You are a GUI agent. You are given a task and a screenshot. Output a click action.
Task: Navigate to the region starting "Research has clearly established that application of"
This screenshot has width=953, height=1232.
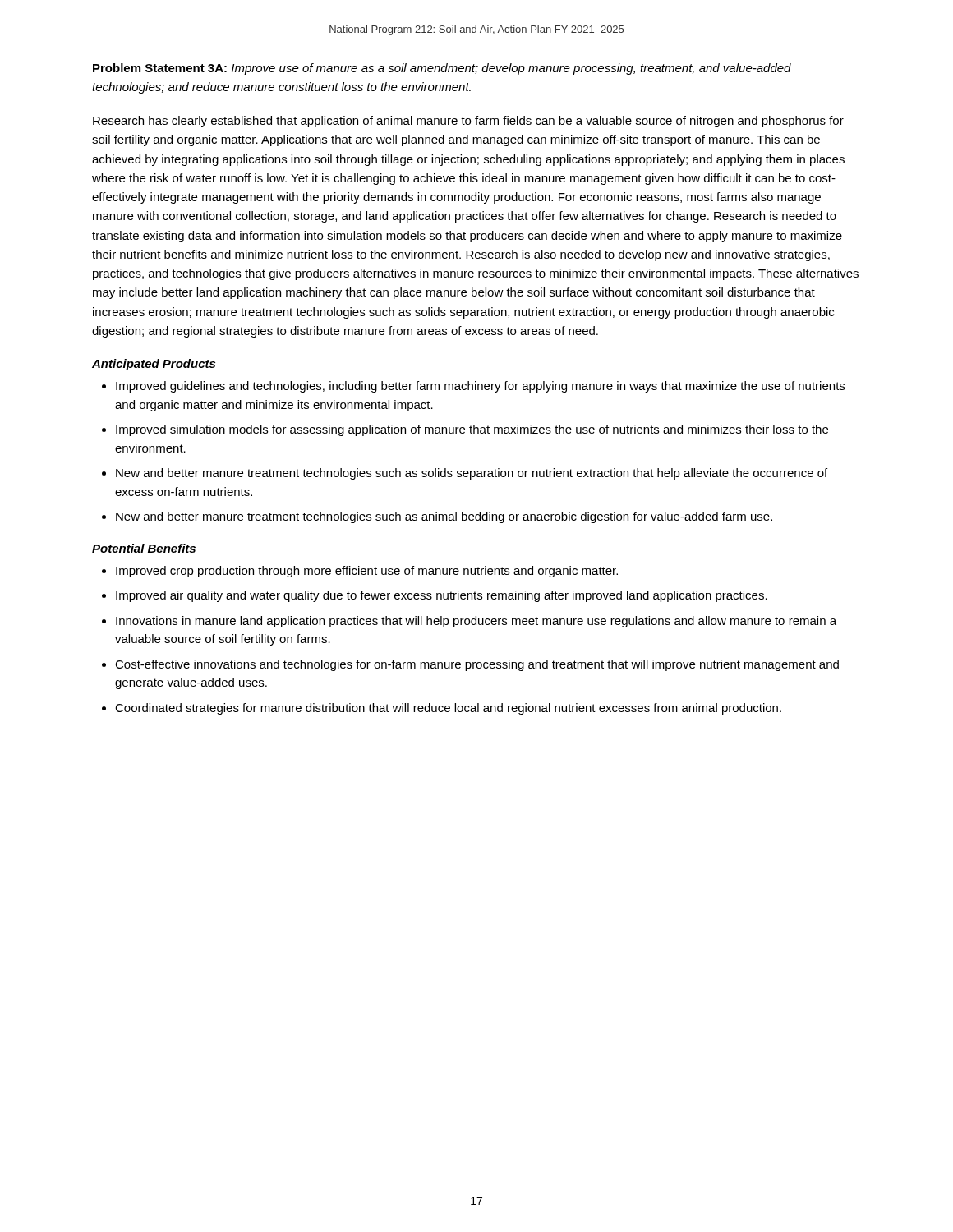point(475,225)
